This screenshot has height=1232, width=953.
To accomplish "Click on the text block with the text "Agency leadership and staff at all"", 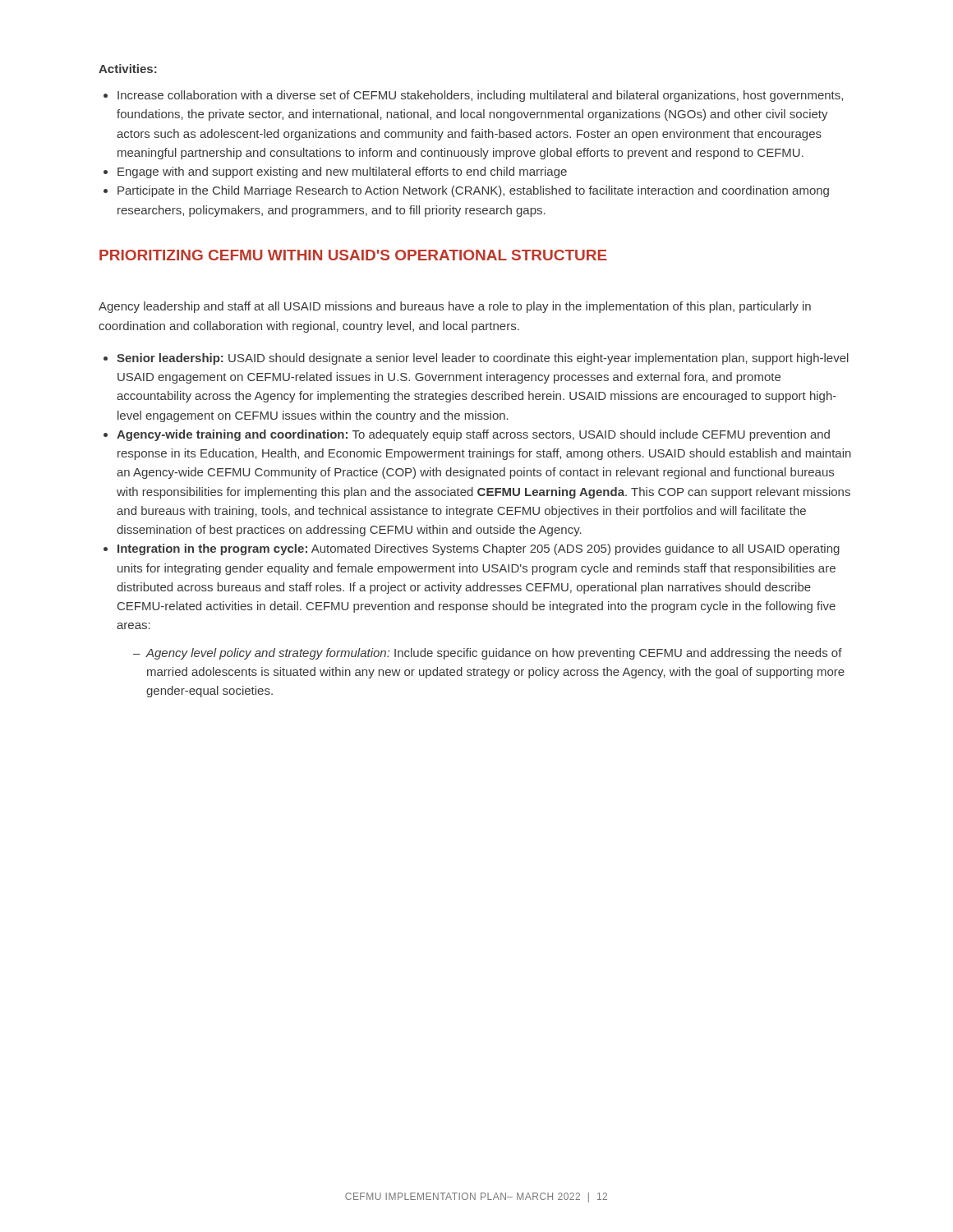I will coord(476,316).
